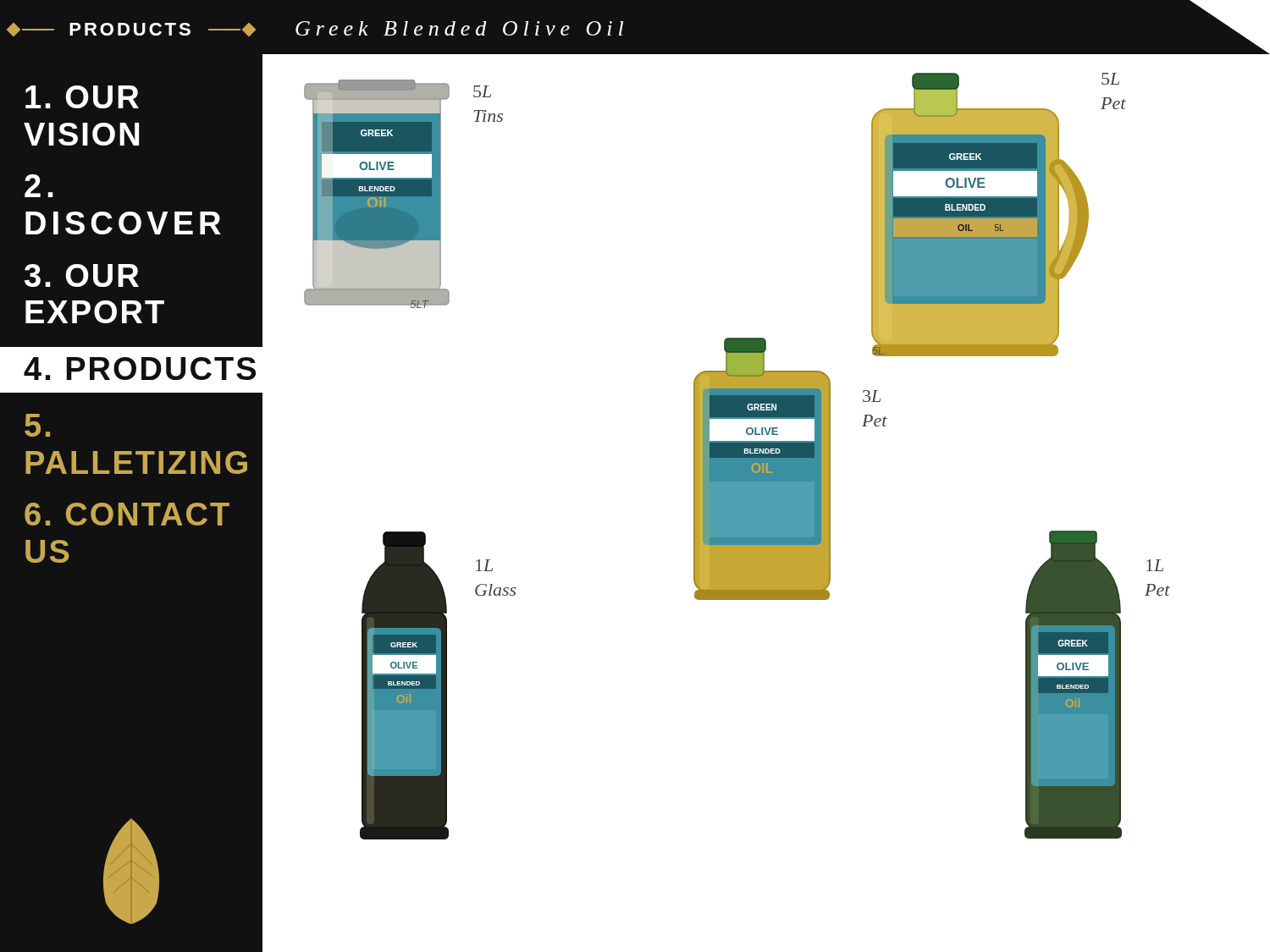Image resolution: width=1270 pixels, height=952 pixels.
Task: Click where it says "Greek Blended Olive Oil"
Action: point(462,28)
